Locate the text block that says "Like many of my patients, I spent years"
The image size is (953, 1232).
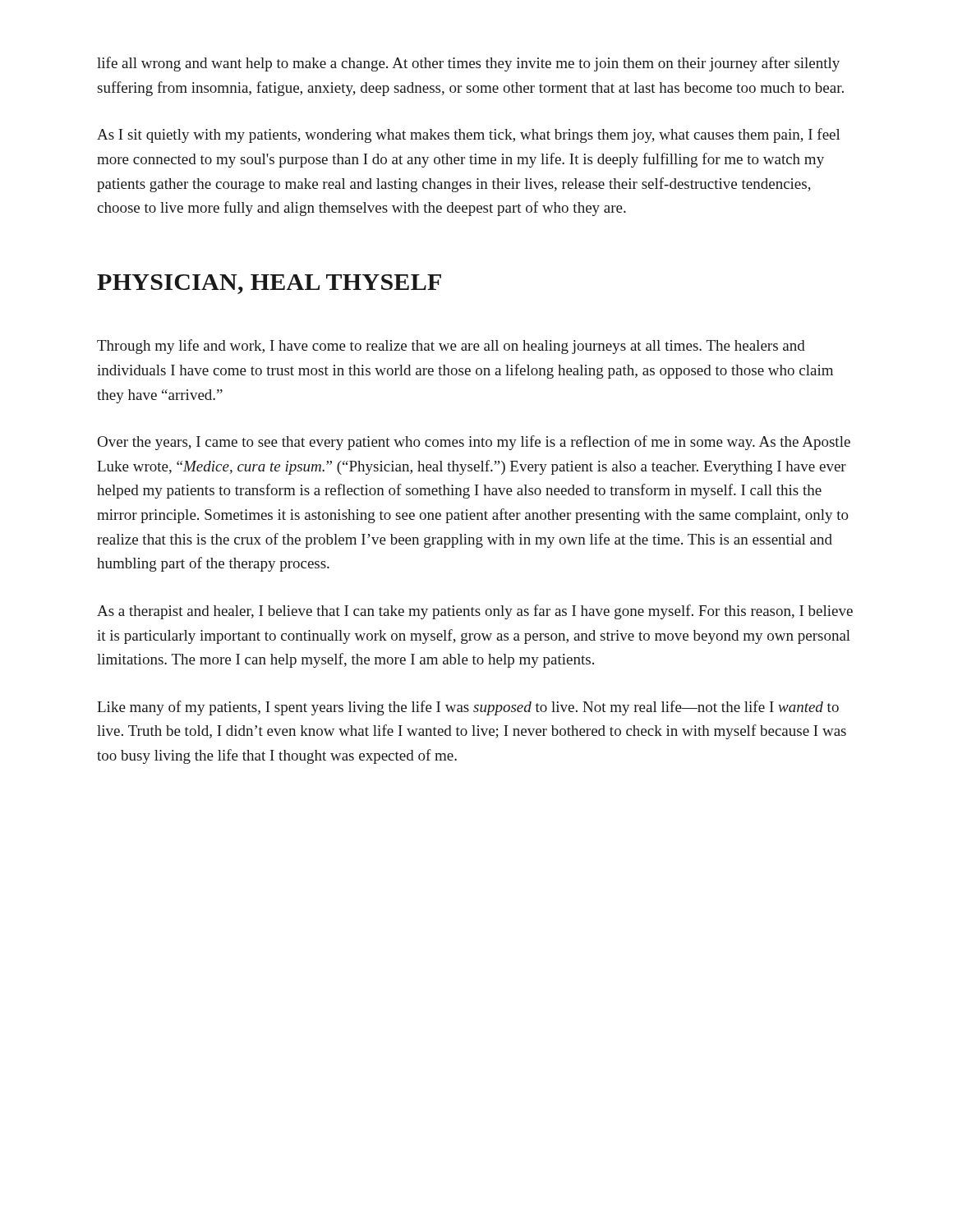[472, 731]
